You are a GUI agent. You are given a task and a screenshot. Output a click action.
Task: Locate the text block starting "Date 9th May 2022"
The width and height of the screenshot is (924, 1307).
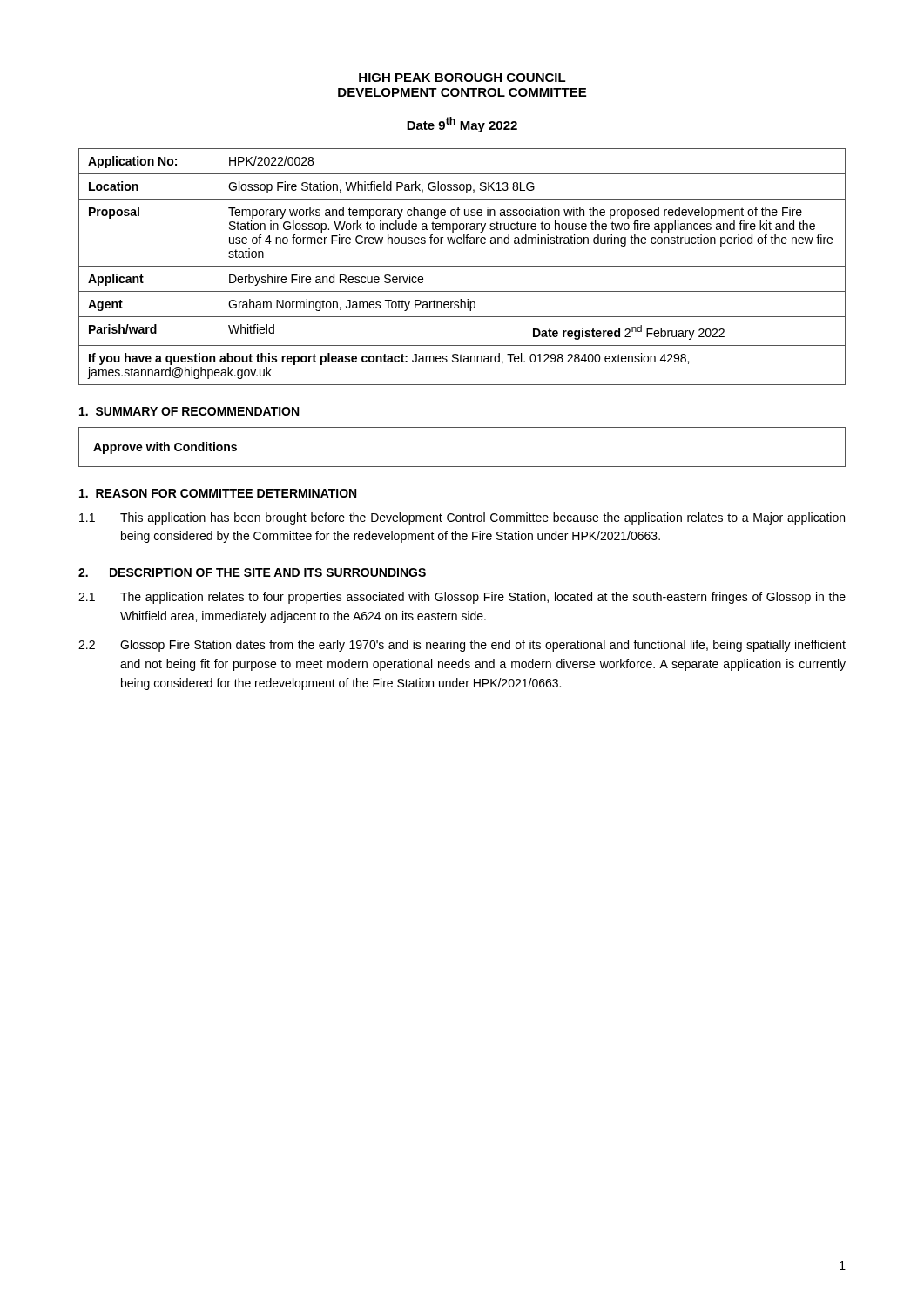(462, 124)
